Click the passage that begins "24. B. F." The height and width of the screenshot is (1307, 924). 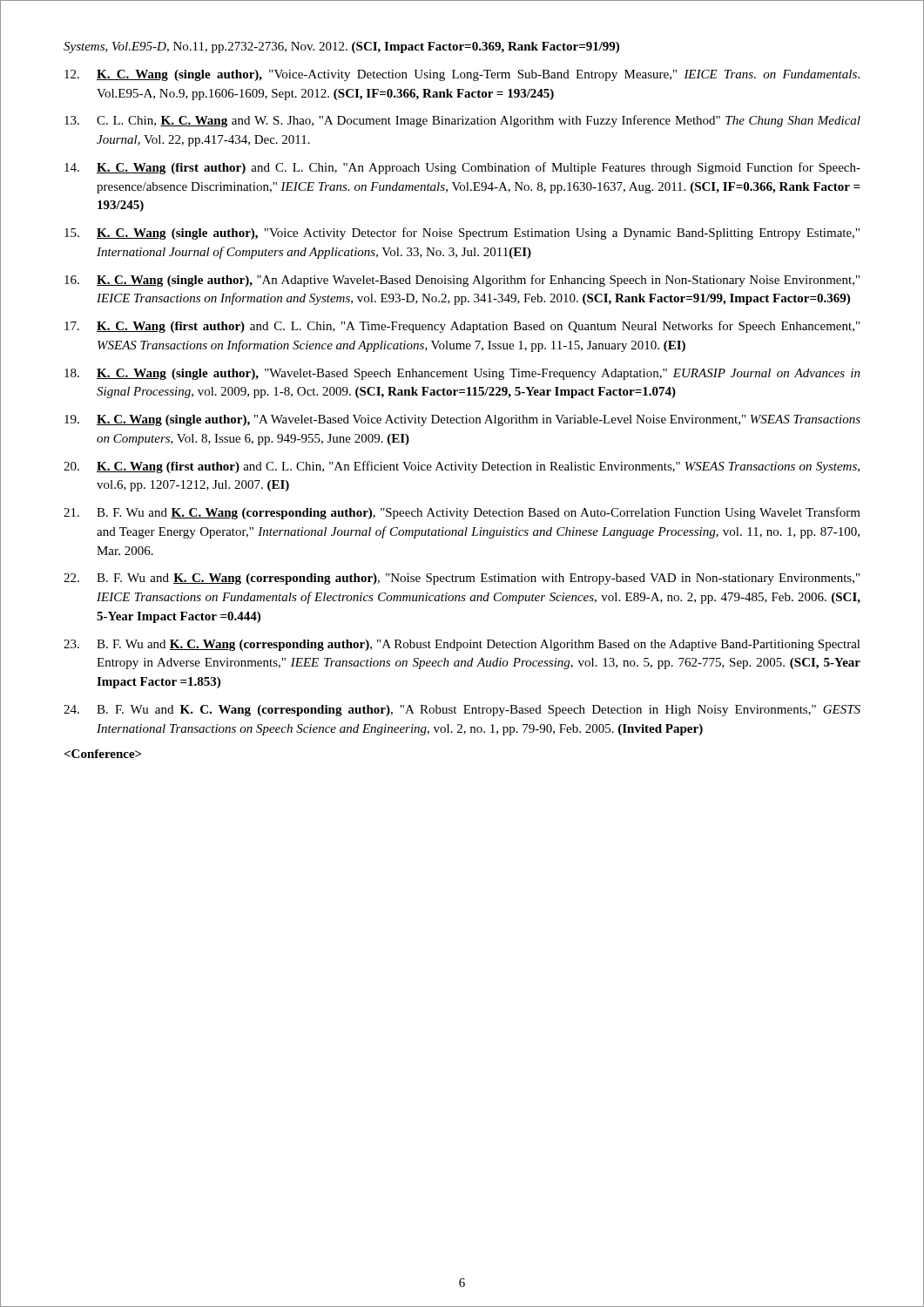click(x=462, y=719)
